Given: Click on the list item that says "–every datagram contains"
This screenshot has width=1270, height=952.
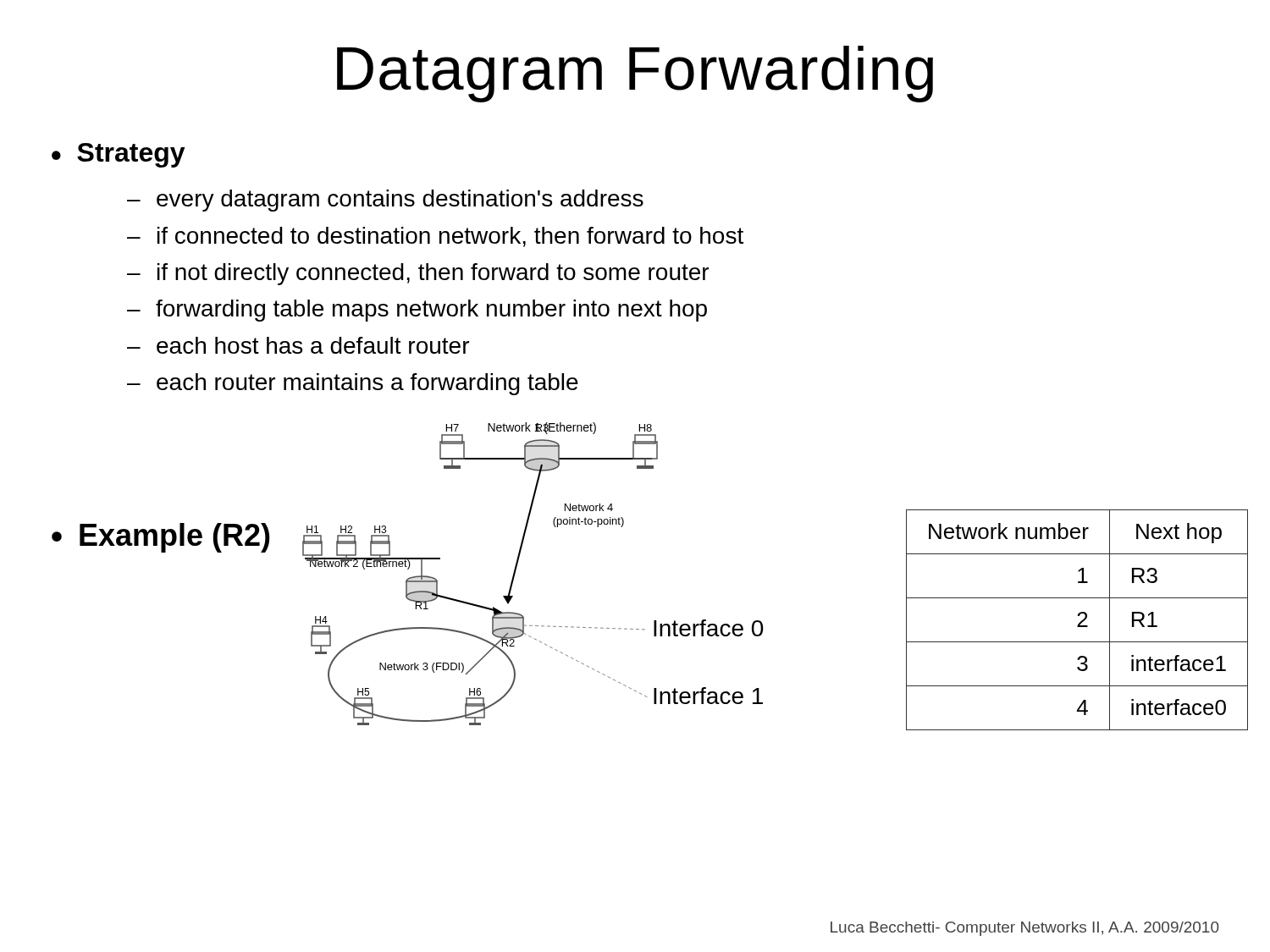Looking at the screenshot, I should (385, 199).
